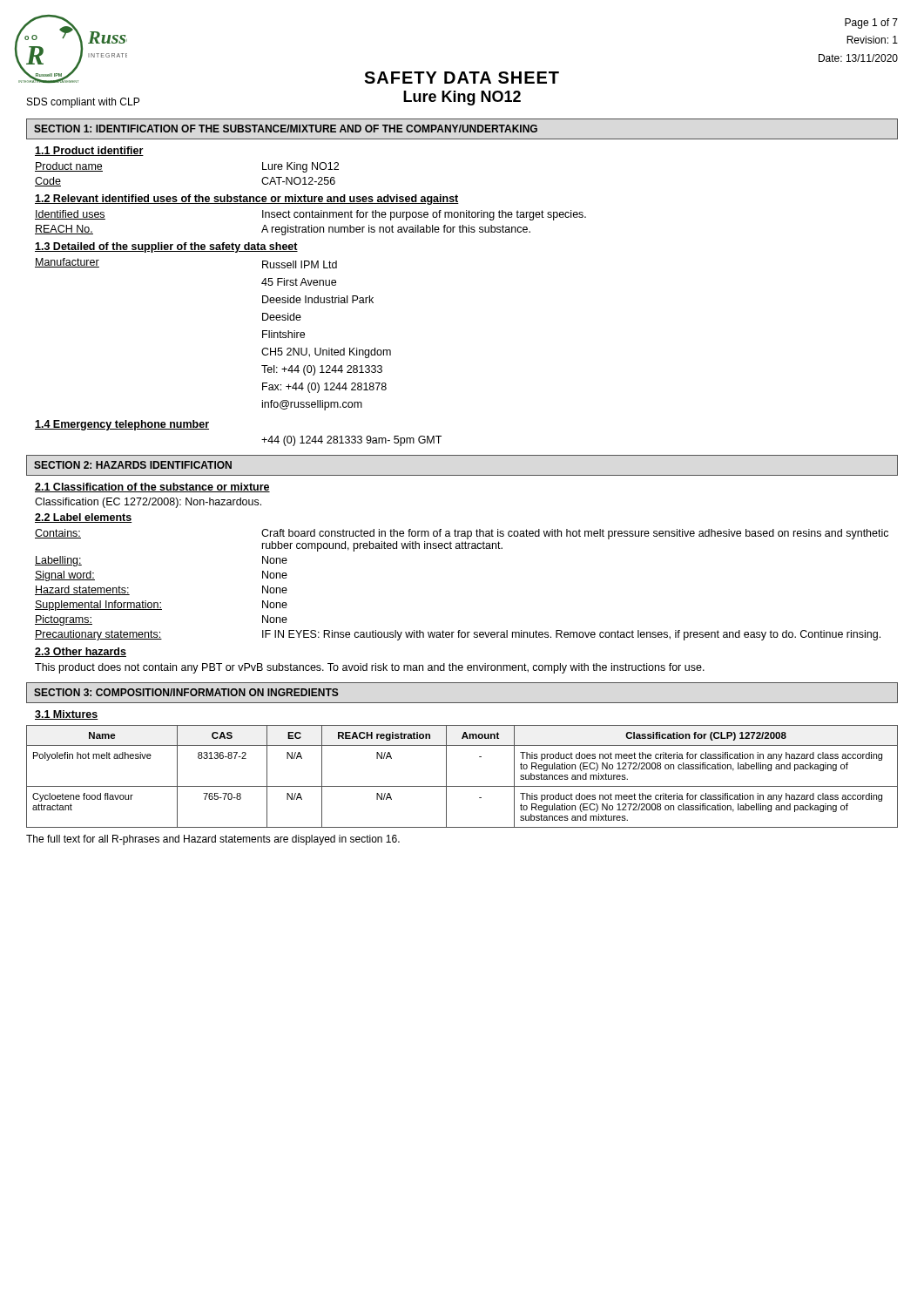The width and height of the screenshot is (924, 1307).
Task: Point to the element starting "1 Classification of the substance"
Action: pos(152,487)
